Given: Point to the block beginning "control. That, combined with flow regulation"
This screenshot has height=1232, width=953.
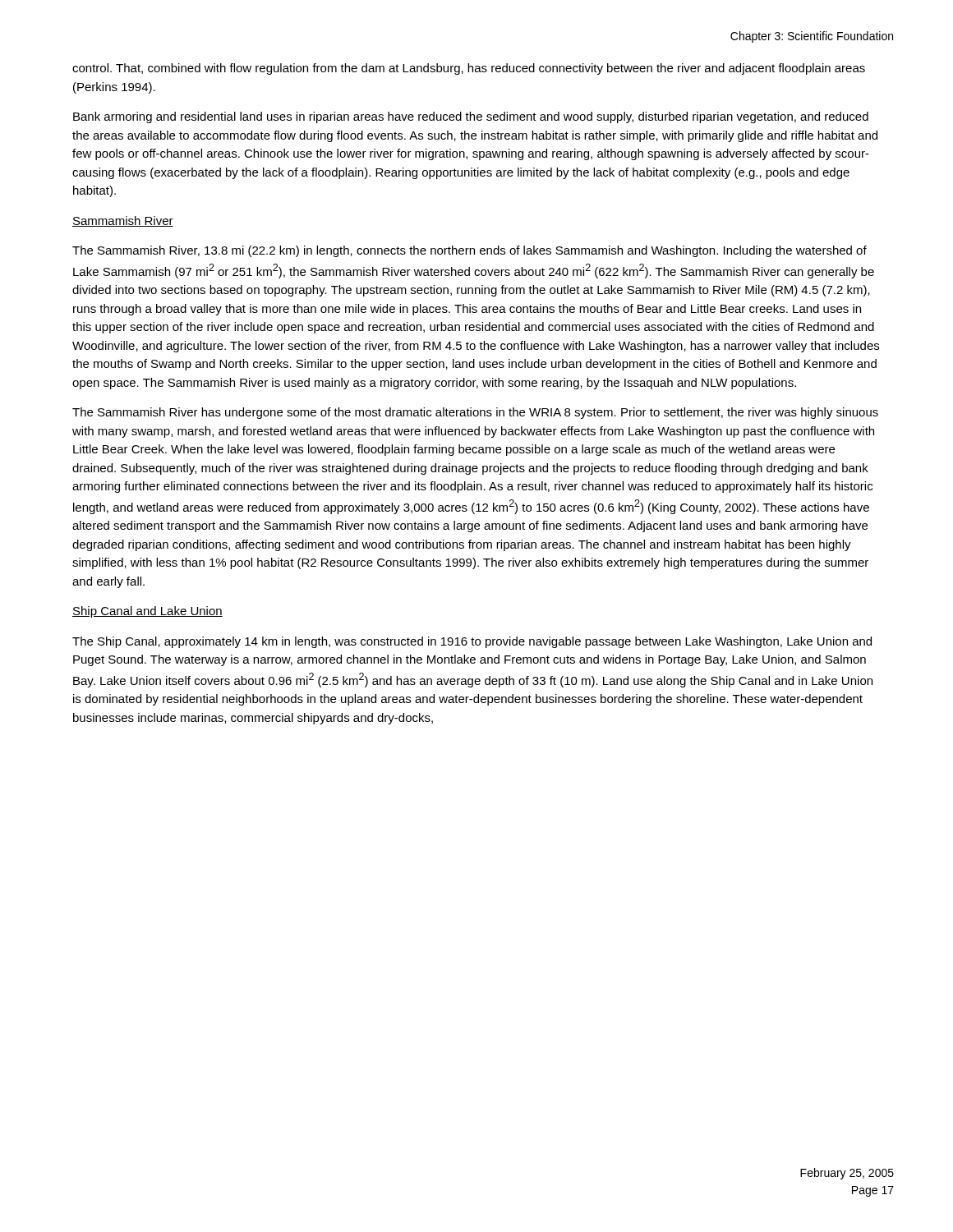Looking at the screenshot, I should pos(476,78).
